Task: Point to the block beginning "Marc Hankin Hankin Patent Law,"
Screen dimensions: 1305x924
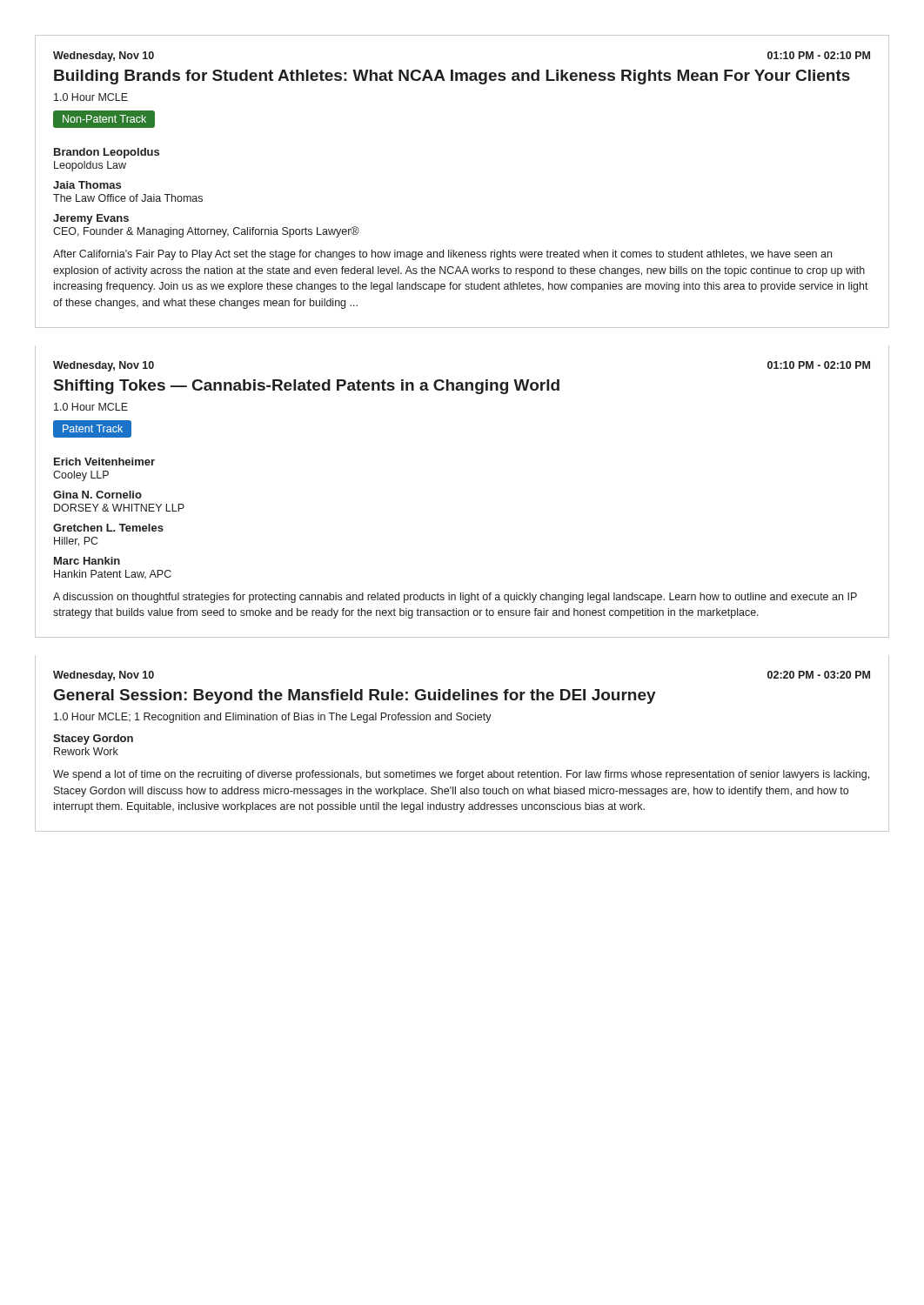Action: (x=87, y=561)
